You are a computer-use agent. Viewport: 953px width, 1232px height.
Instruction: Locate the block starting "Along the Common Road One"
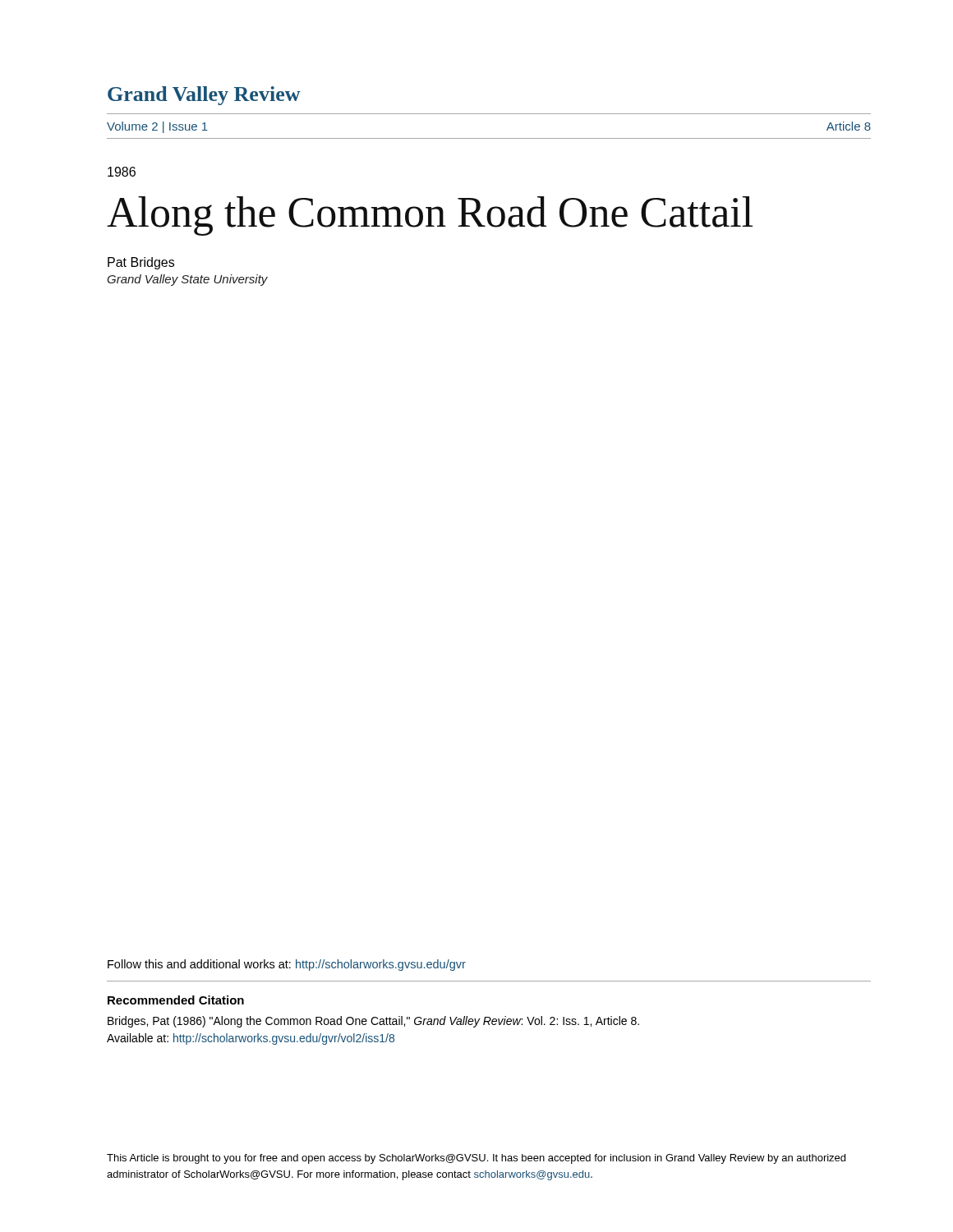430,212
